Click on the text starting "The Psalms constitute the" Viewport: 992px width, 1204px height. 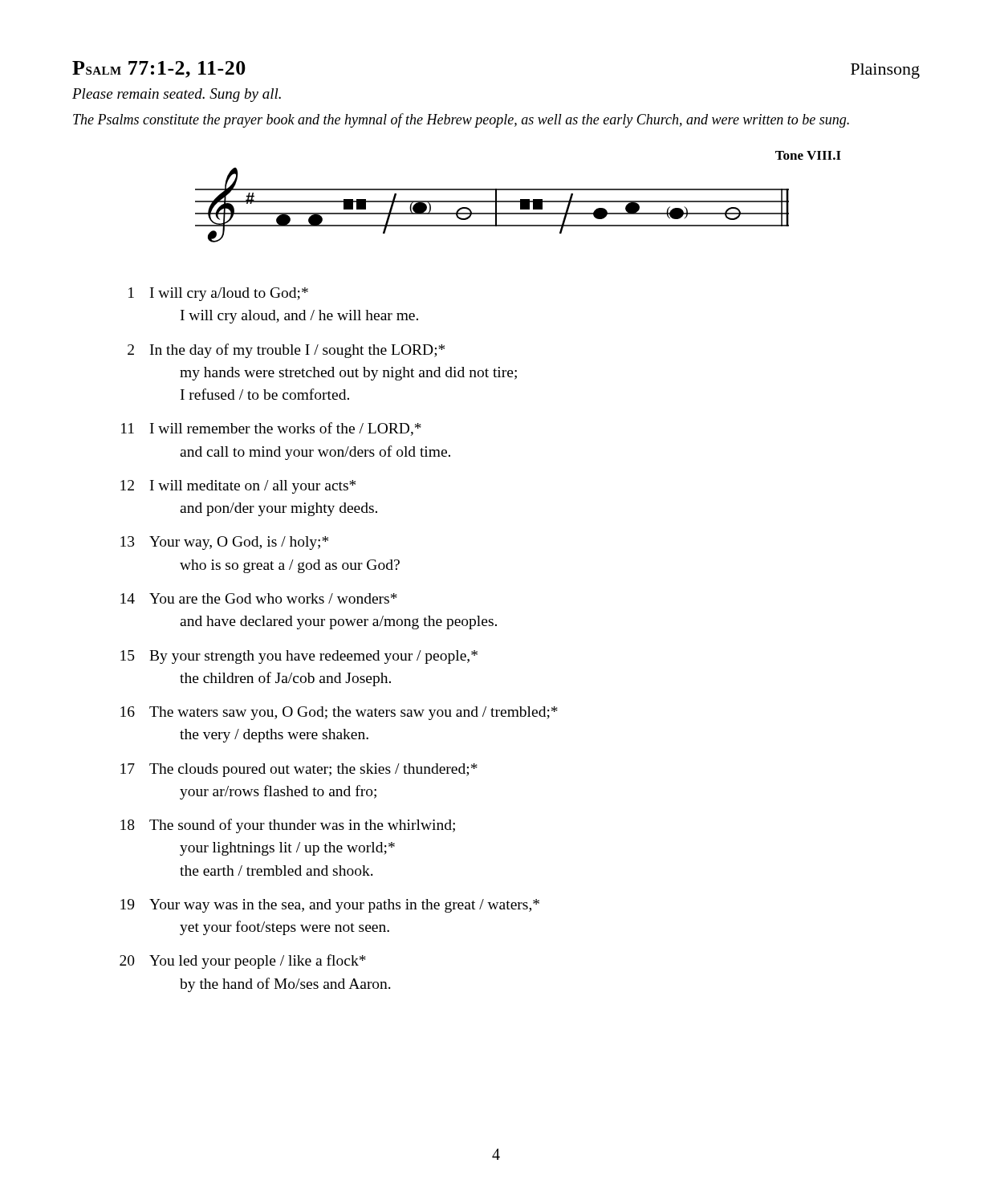pos(461,120)
